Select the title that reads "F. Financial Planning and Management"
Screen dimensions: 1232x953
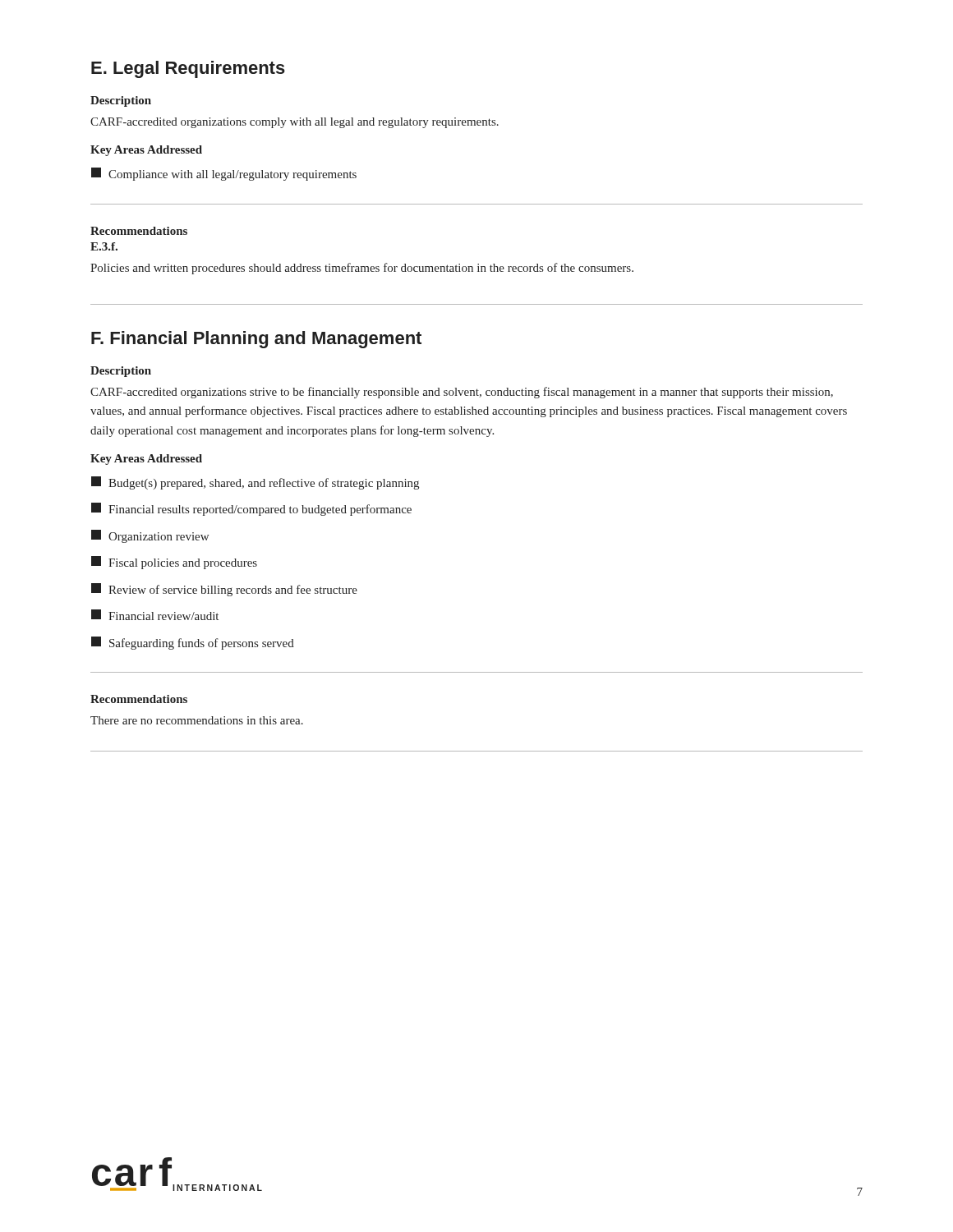(x=256, y=338)
